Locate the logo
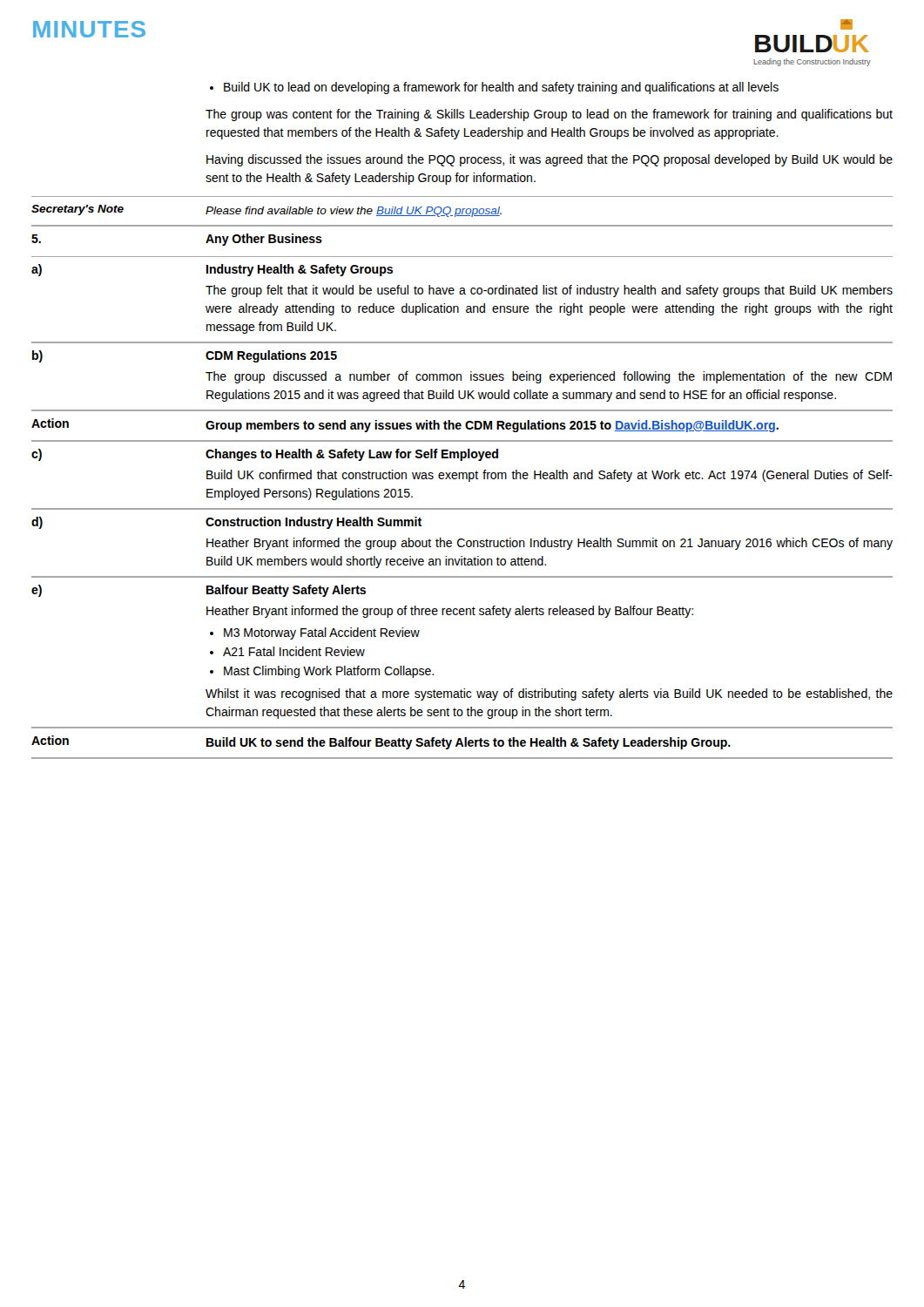 pos(823,47)
